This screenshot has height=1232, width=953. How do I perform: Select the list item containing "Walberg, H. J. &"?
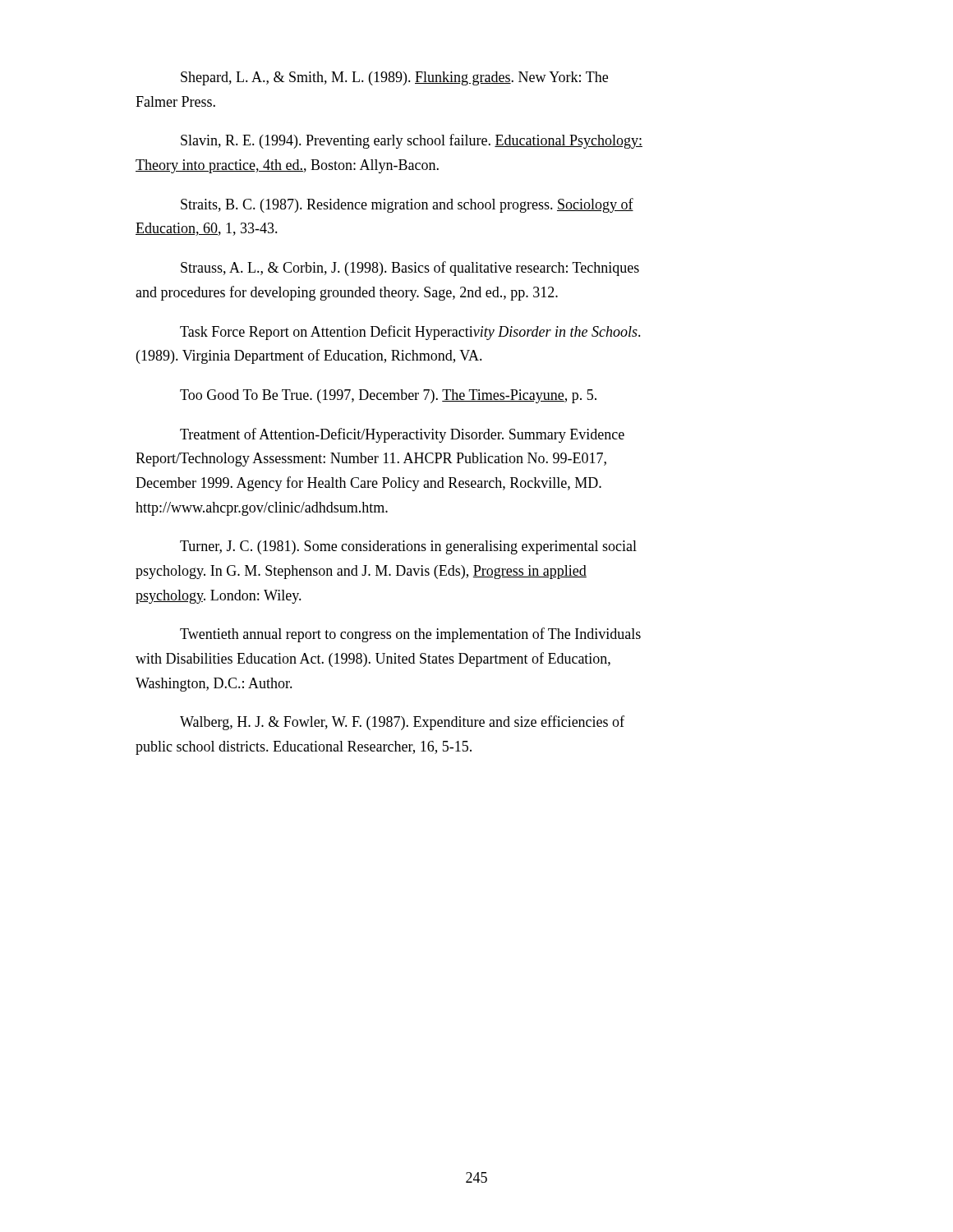pos(476,735)
